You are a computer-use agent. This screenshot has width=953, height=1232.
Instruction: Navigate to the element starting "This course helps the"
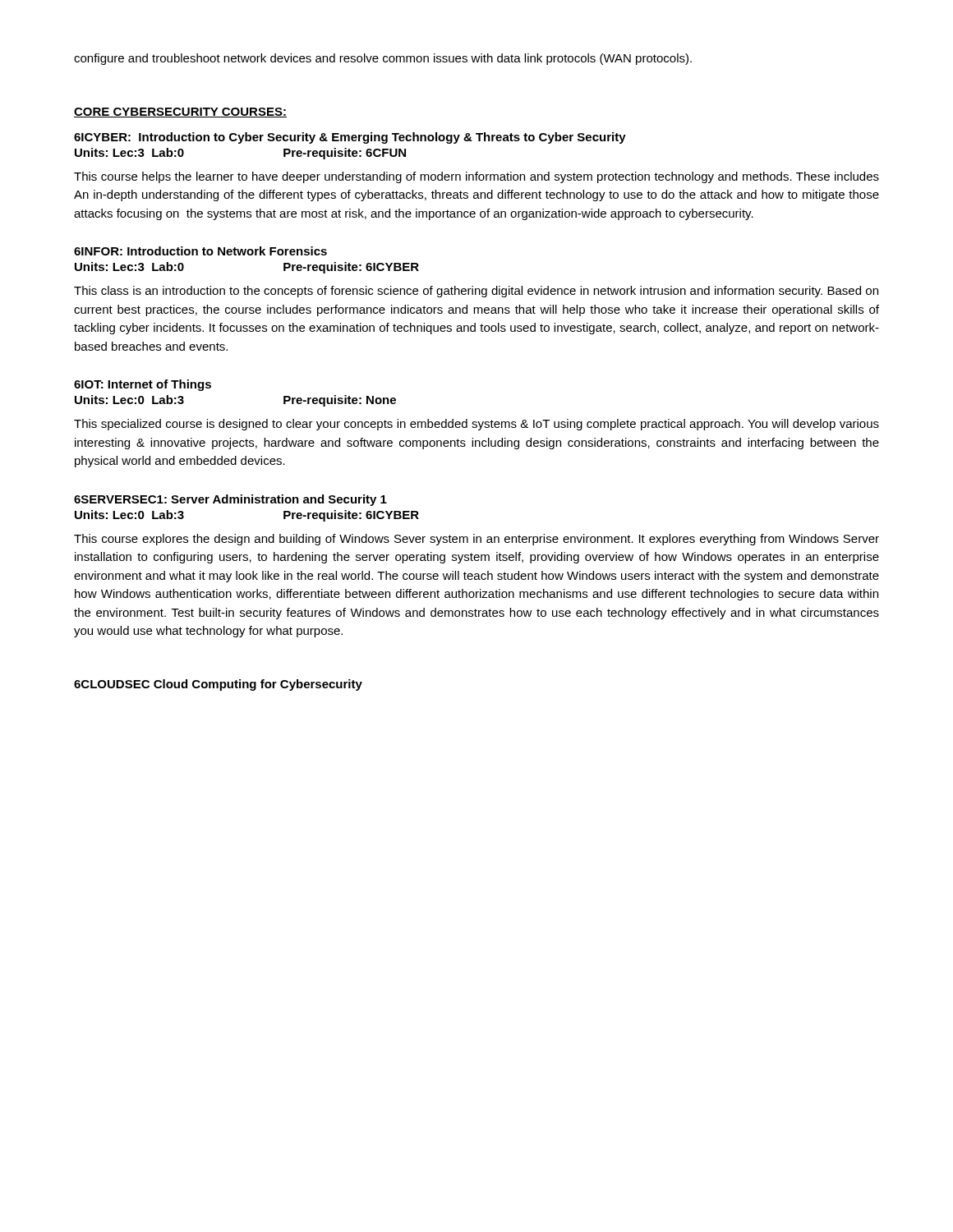click(476, 194)
